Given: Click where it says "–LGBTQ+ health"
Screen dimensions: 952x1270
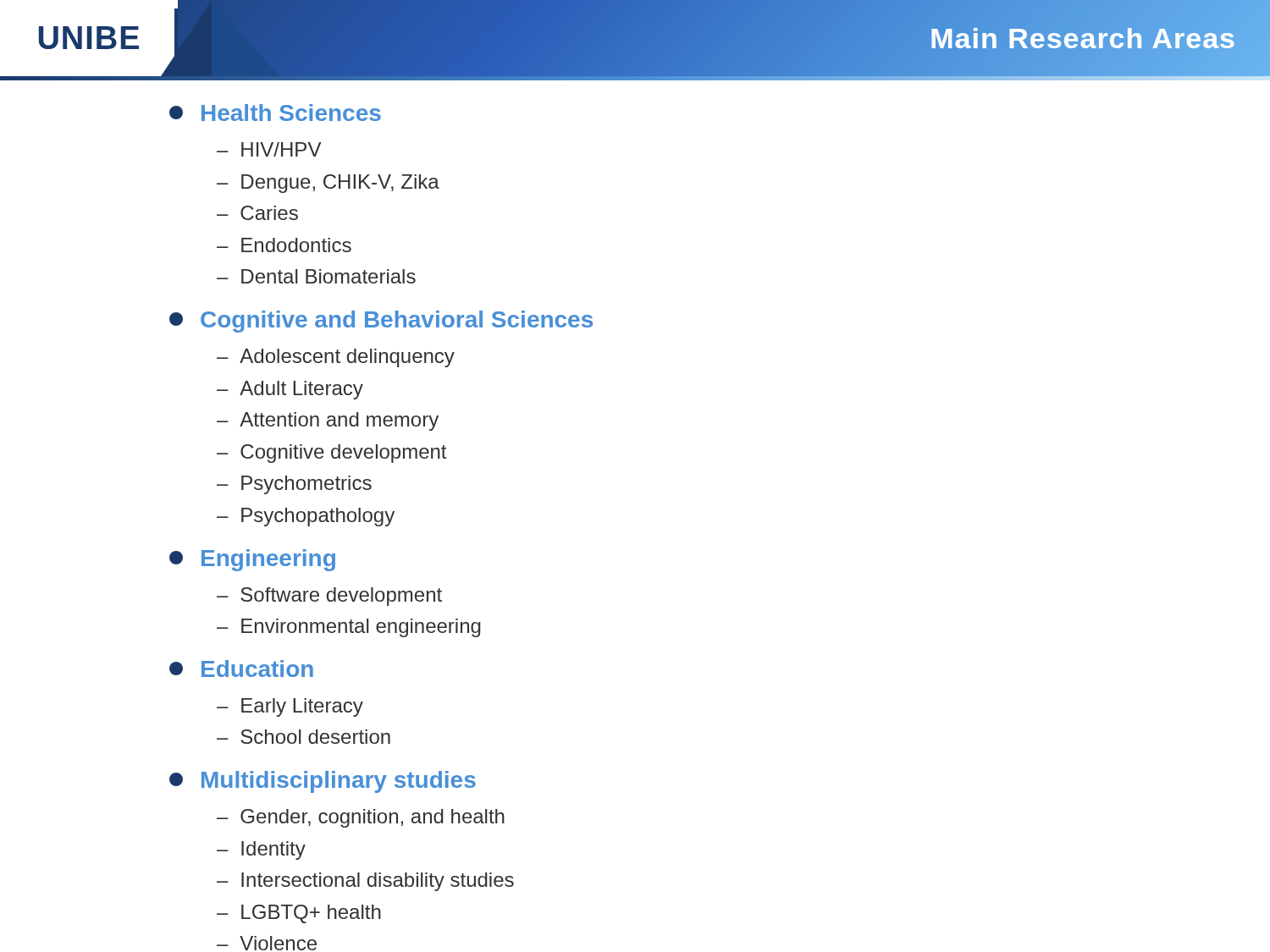Looking at the screenshot, I should coord(299,912).
